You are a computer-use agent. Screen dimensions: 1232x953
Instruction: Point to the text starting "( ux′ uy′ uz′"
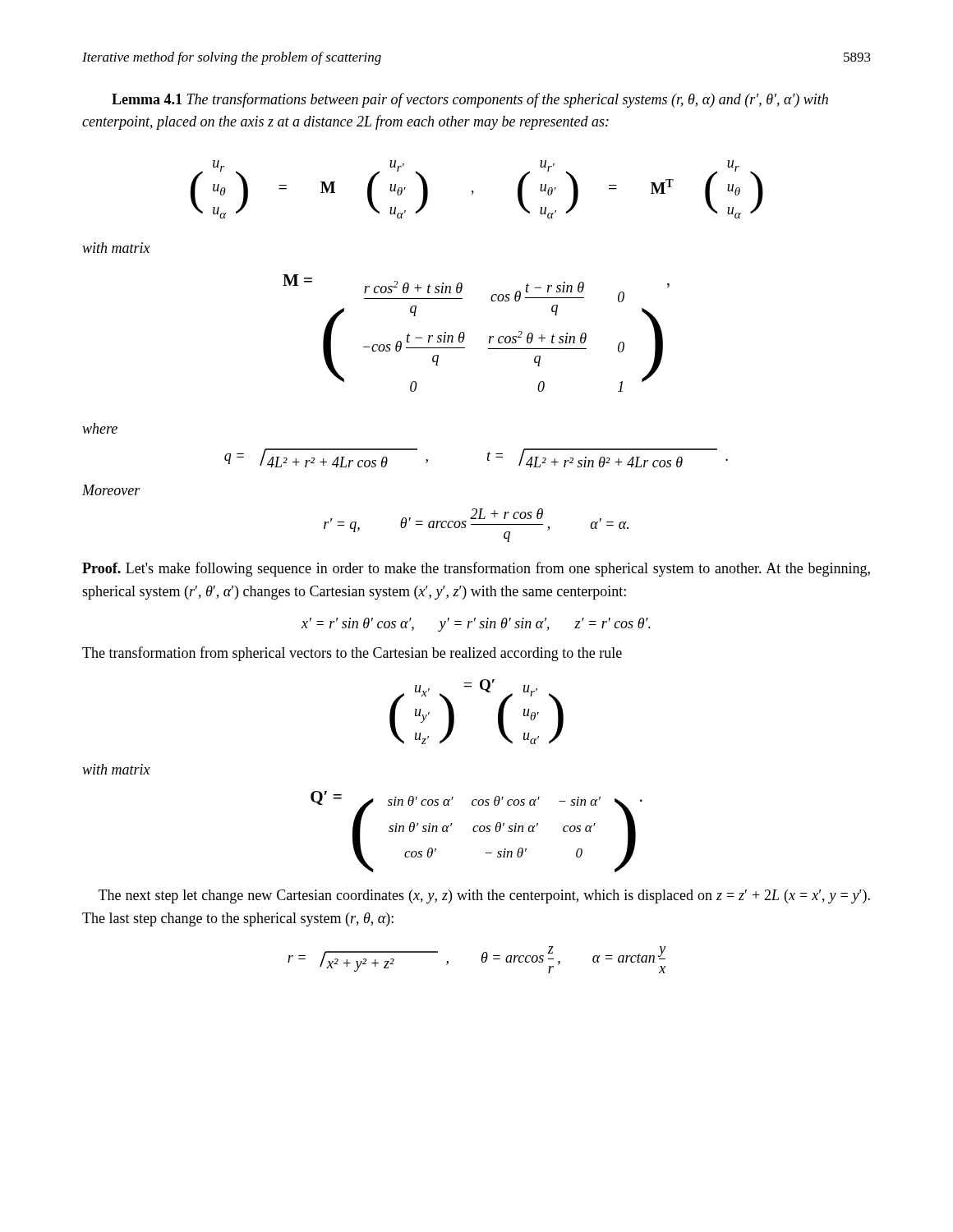[476, 713]
